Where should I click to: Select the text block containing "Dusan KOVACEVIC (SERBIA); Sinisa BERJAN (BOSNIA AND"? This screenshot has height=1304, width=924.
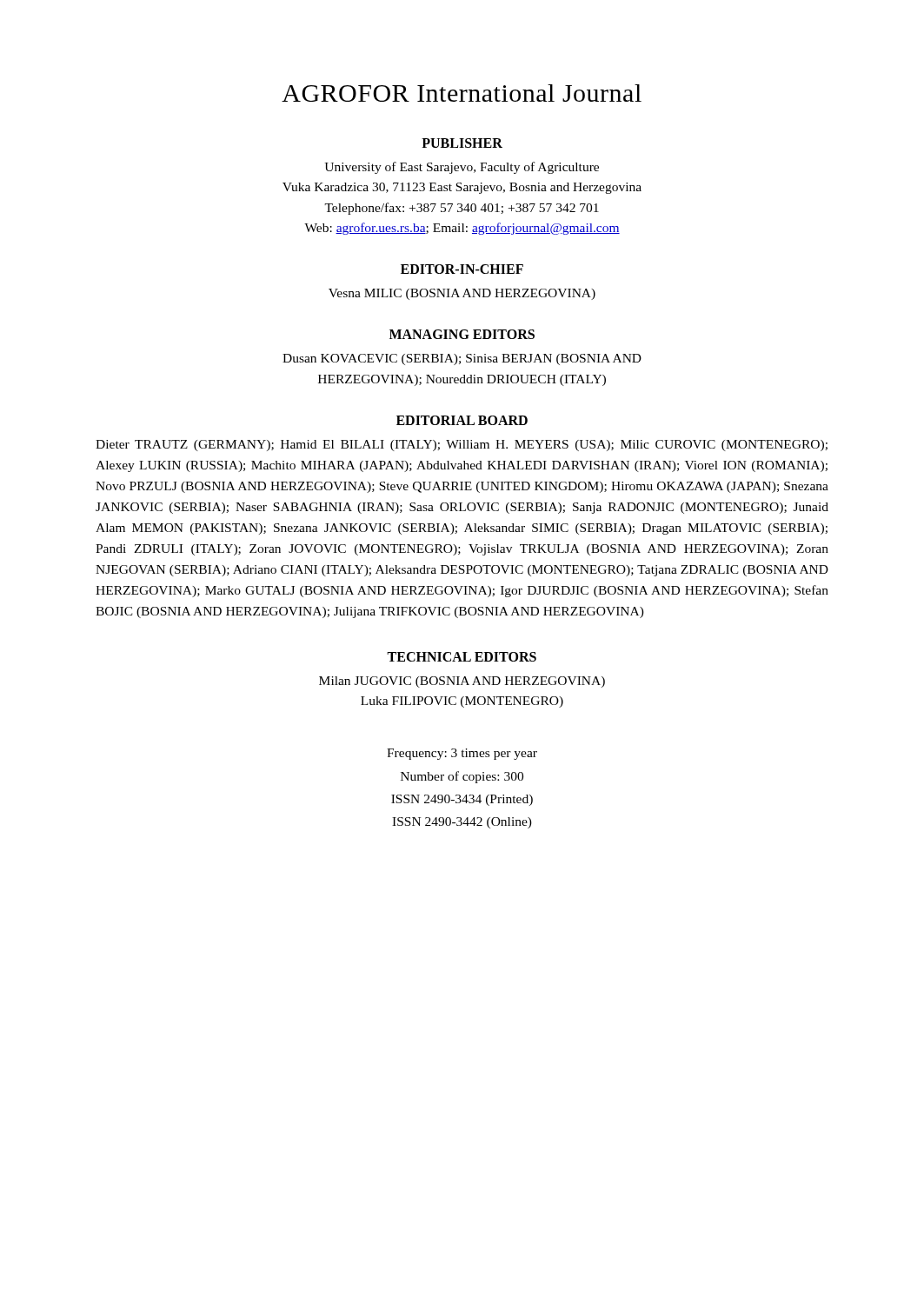pyautogui.click(x=462, y=368)
